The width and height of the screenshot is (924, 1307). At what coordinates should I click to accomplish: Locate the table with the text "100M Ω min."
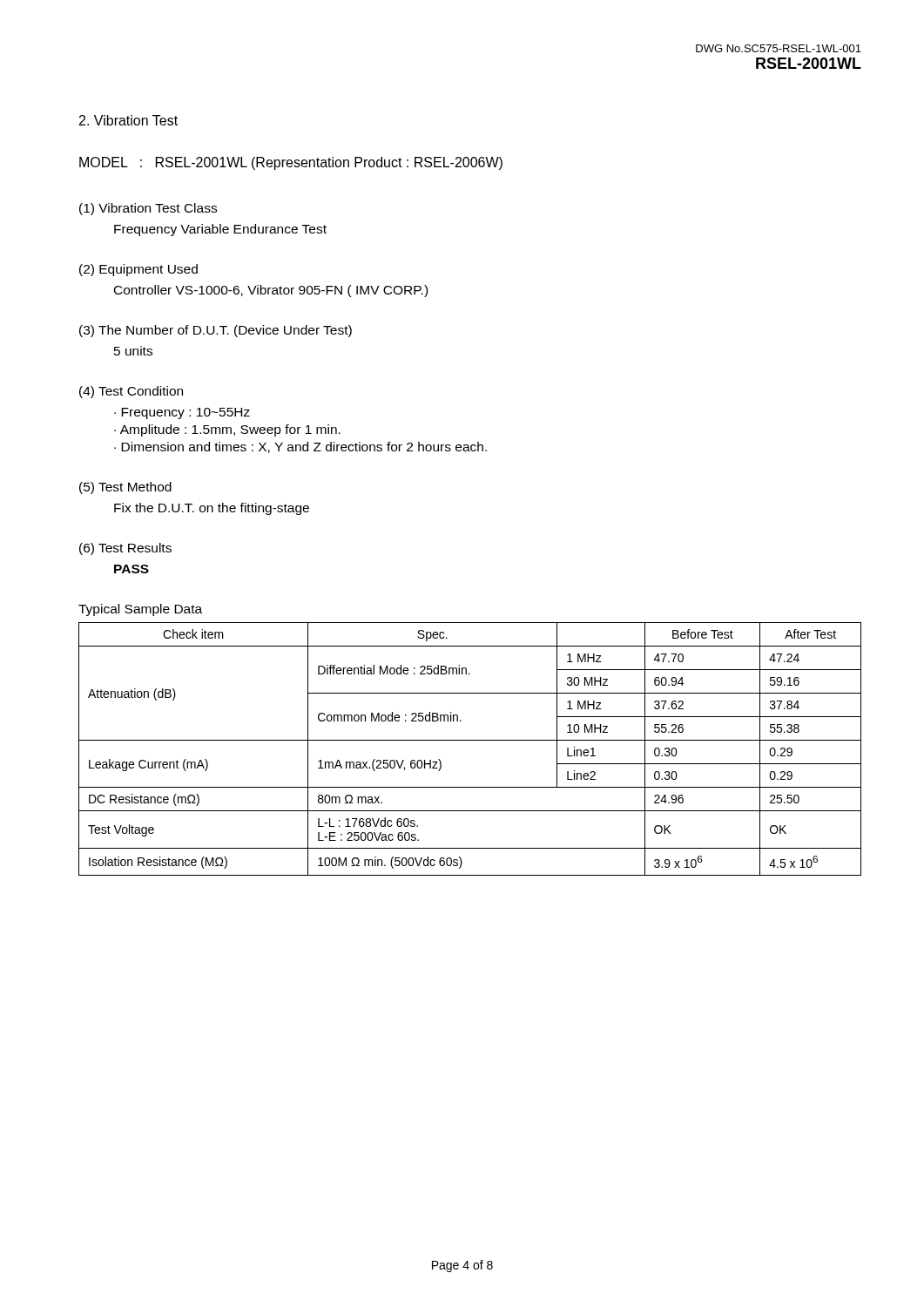pyautogui.click(x=470, y=749)
